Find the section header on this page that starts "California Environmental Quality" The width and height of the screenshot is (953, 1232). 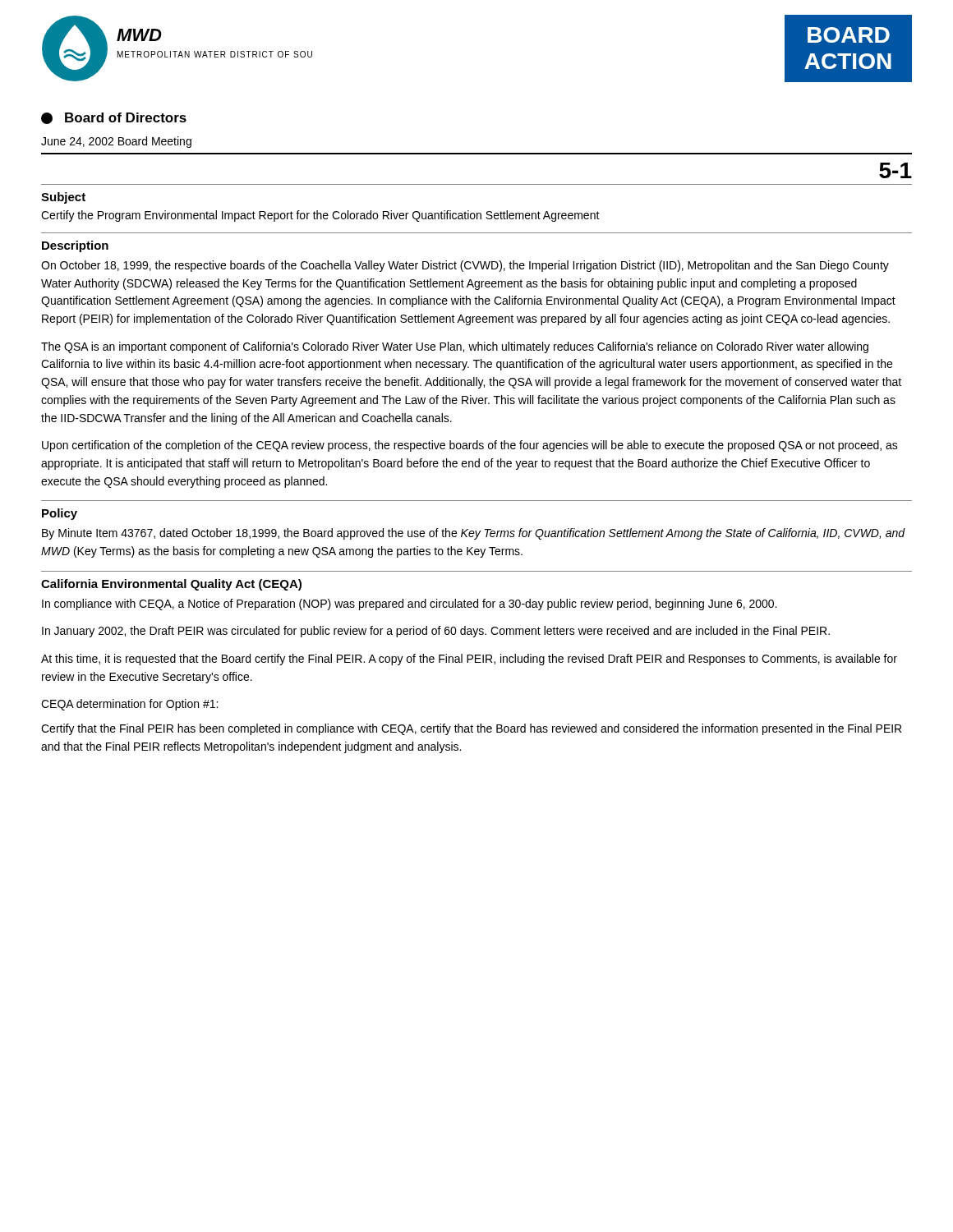(x=172, y=583)
